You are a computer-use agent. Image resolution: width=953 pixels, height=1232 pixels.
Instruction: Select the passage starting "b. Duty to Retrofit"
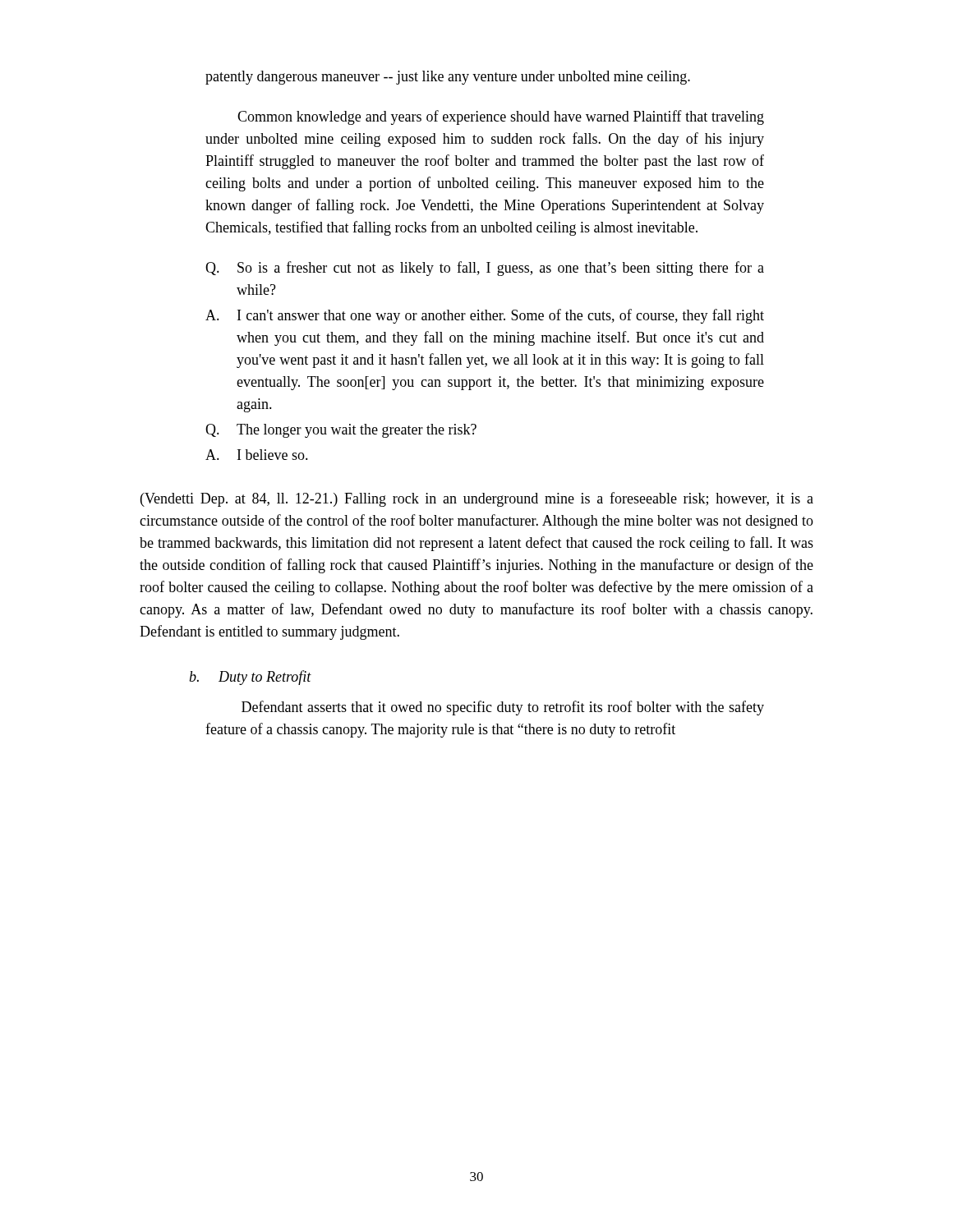pos(250,677)
